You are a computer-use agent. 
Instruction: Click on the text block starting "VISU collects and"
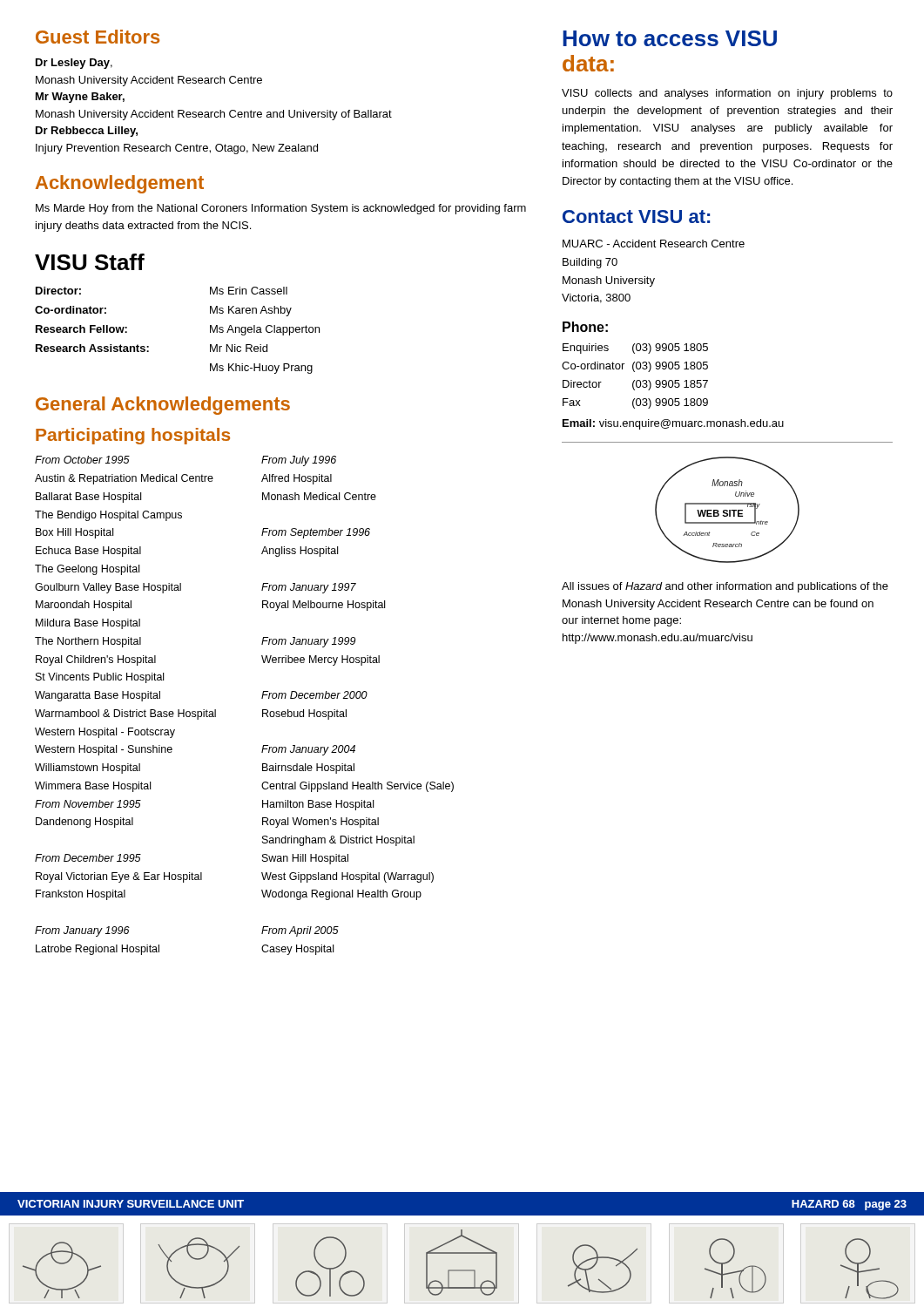(727, 137)
